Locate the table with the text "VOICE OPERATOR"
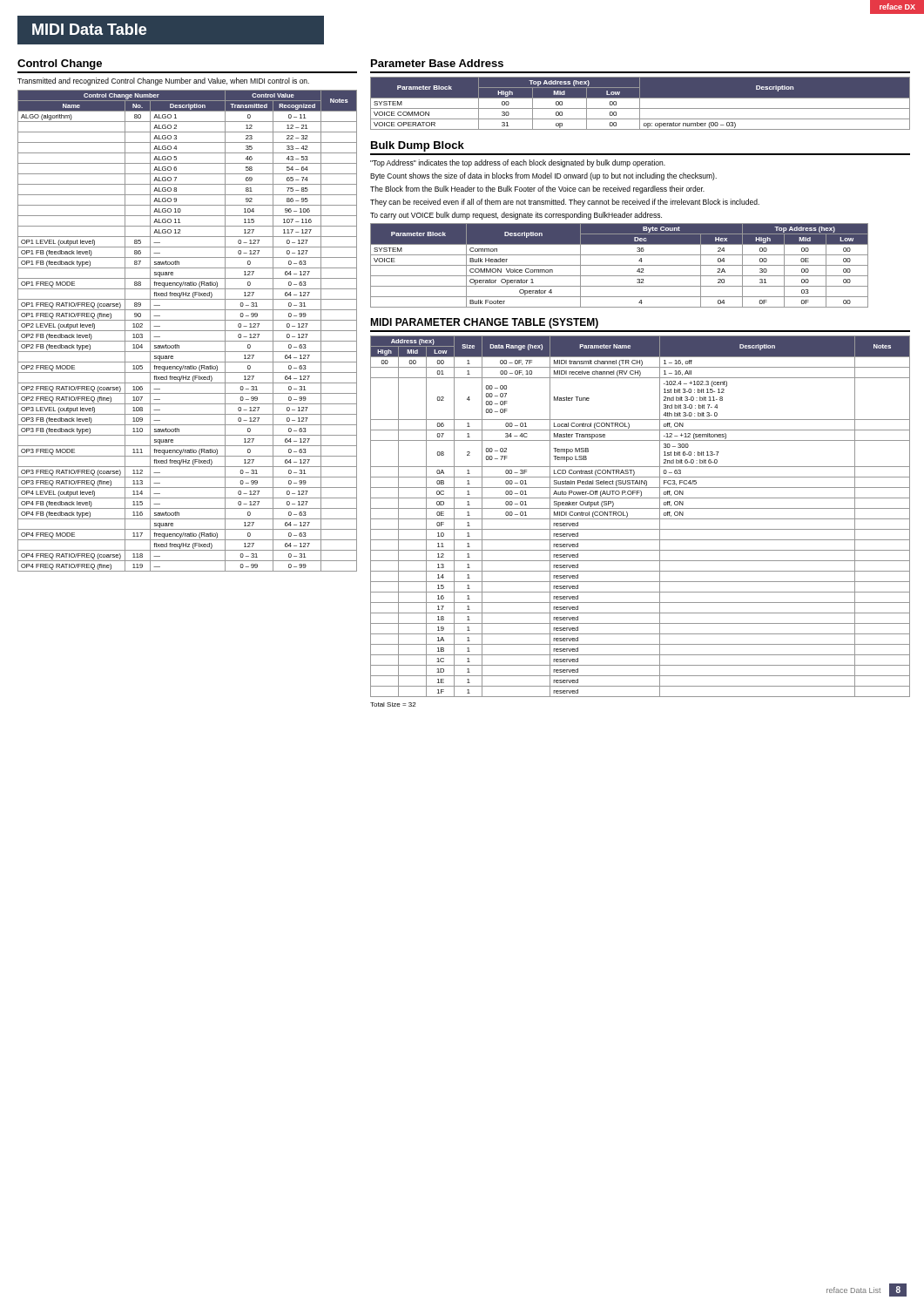Screen dimensions: 1307x924 tap(640, 103)
